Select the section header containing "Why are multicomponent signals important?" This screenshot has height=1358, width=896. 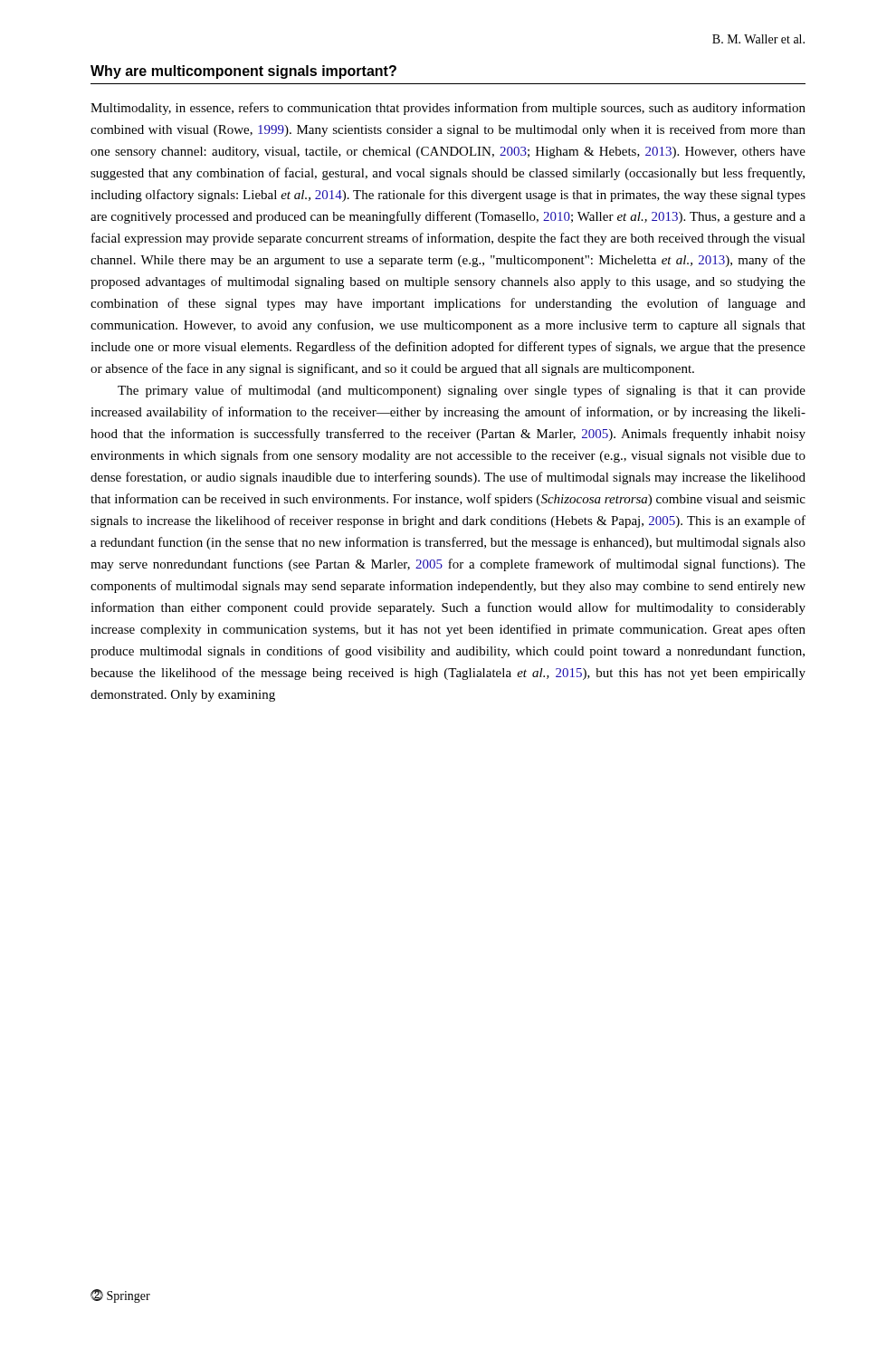point(244,71)
